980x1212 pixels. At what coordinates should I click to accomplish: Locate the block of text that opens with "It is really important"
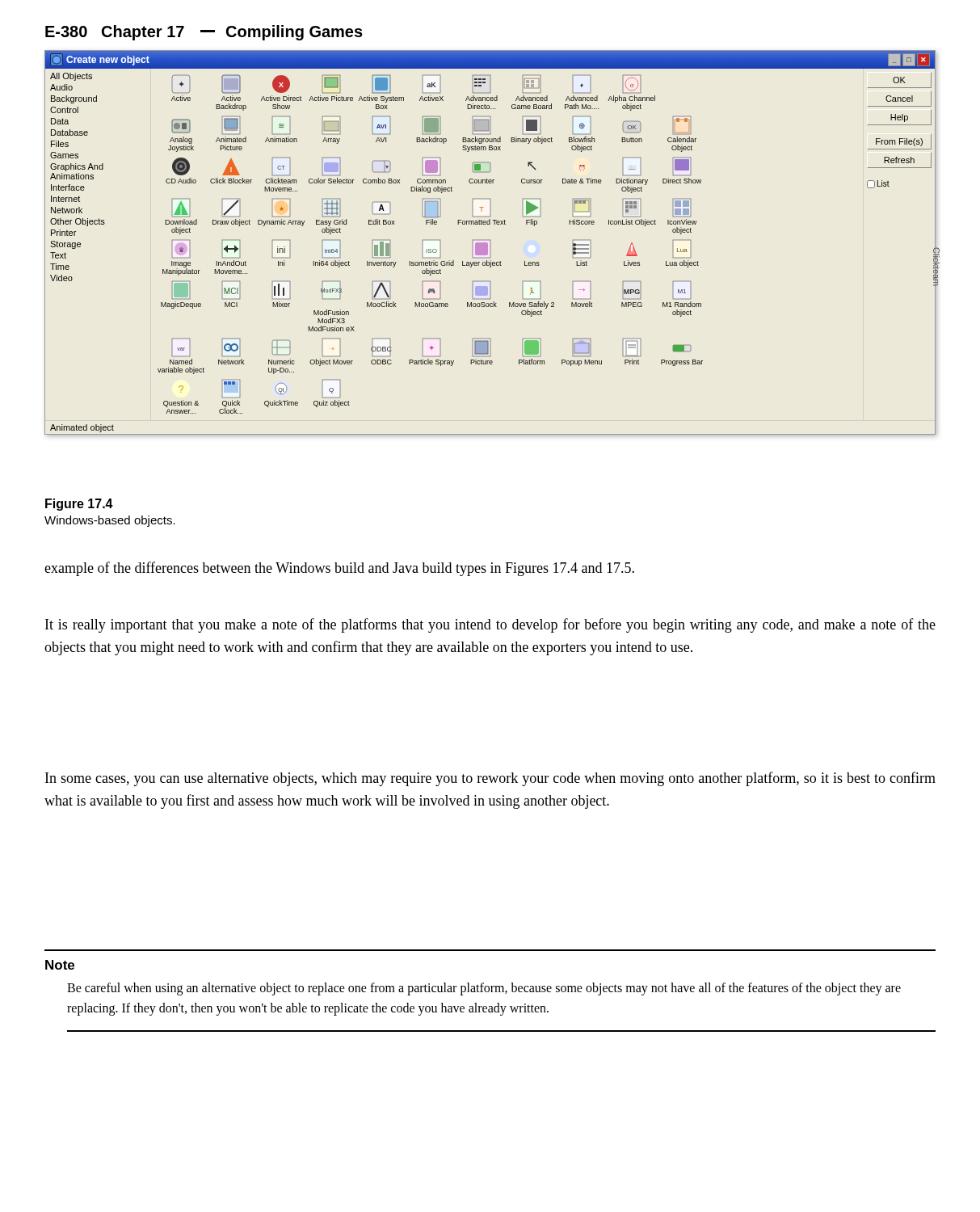[x=490, y=636]
